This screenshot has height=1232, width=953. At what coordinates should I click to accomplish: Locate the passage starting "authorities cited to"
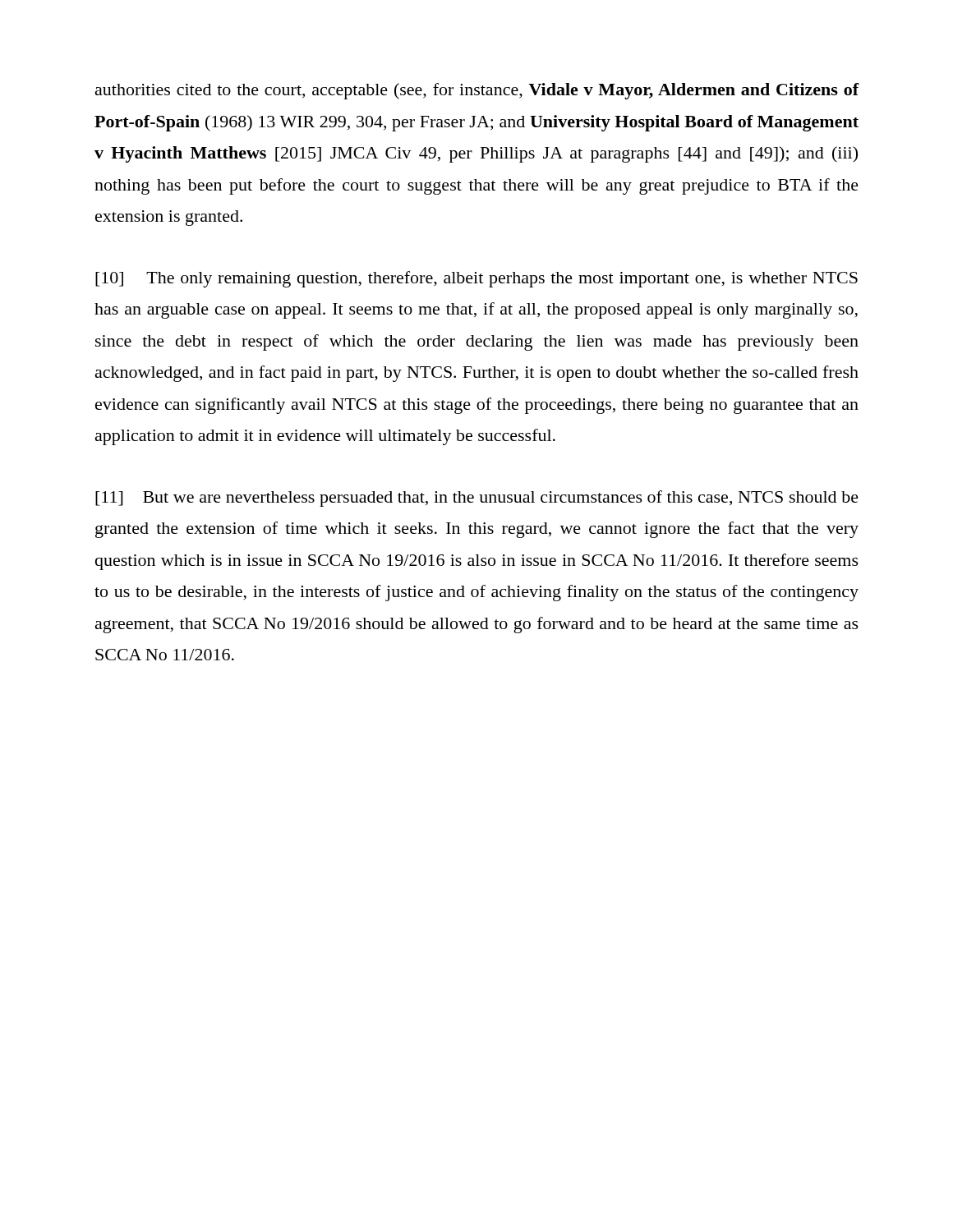pyautogui.click(x=476, y=152)
